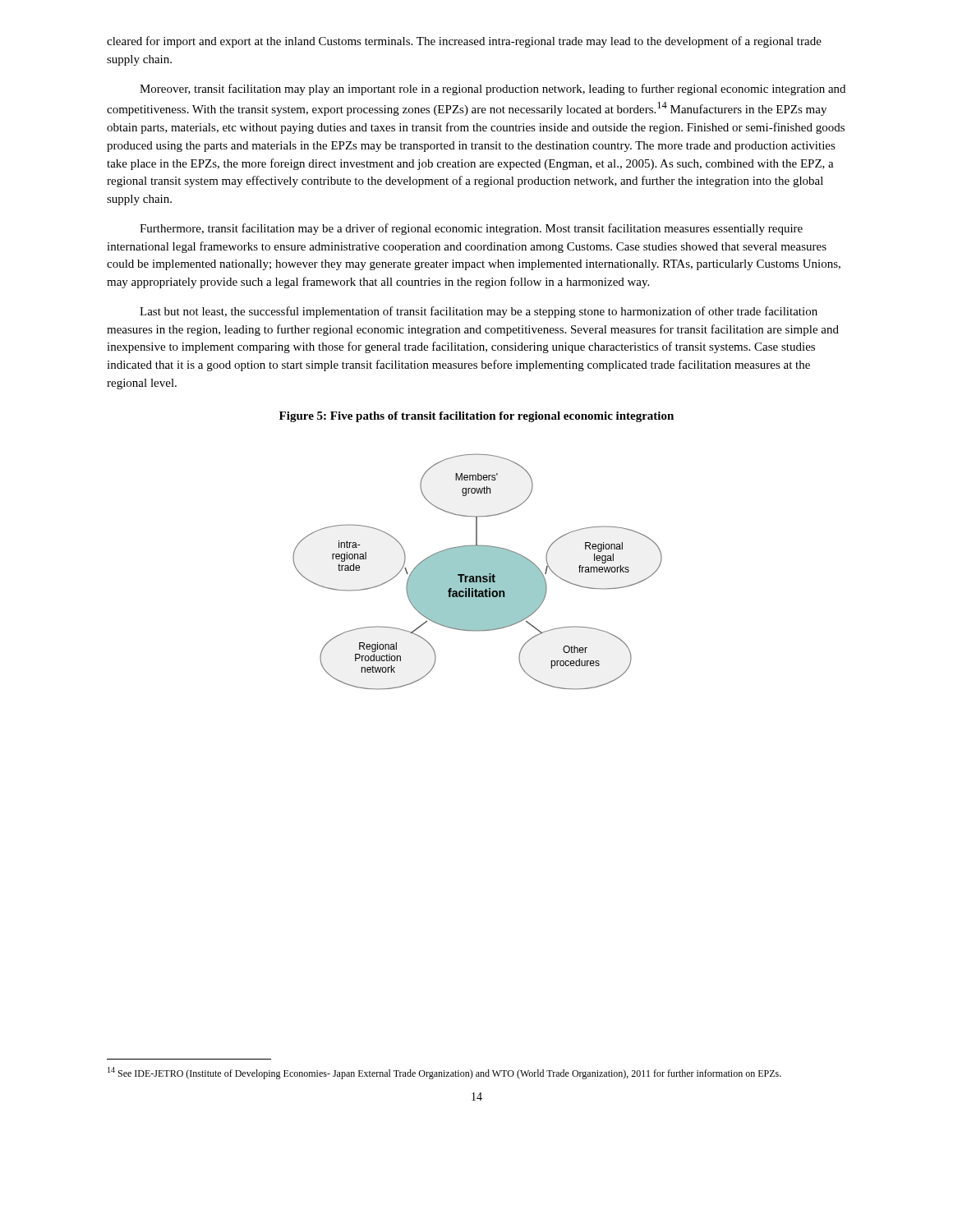The height and width of the screenshot is (1232, 953).
Task: Point to the element starting "Moreover, transit facilitation may play an important role"
Action: point(476,144)
